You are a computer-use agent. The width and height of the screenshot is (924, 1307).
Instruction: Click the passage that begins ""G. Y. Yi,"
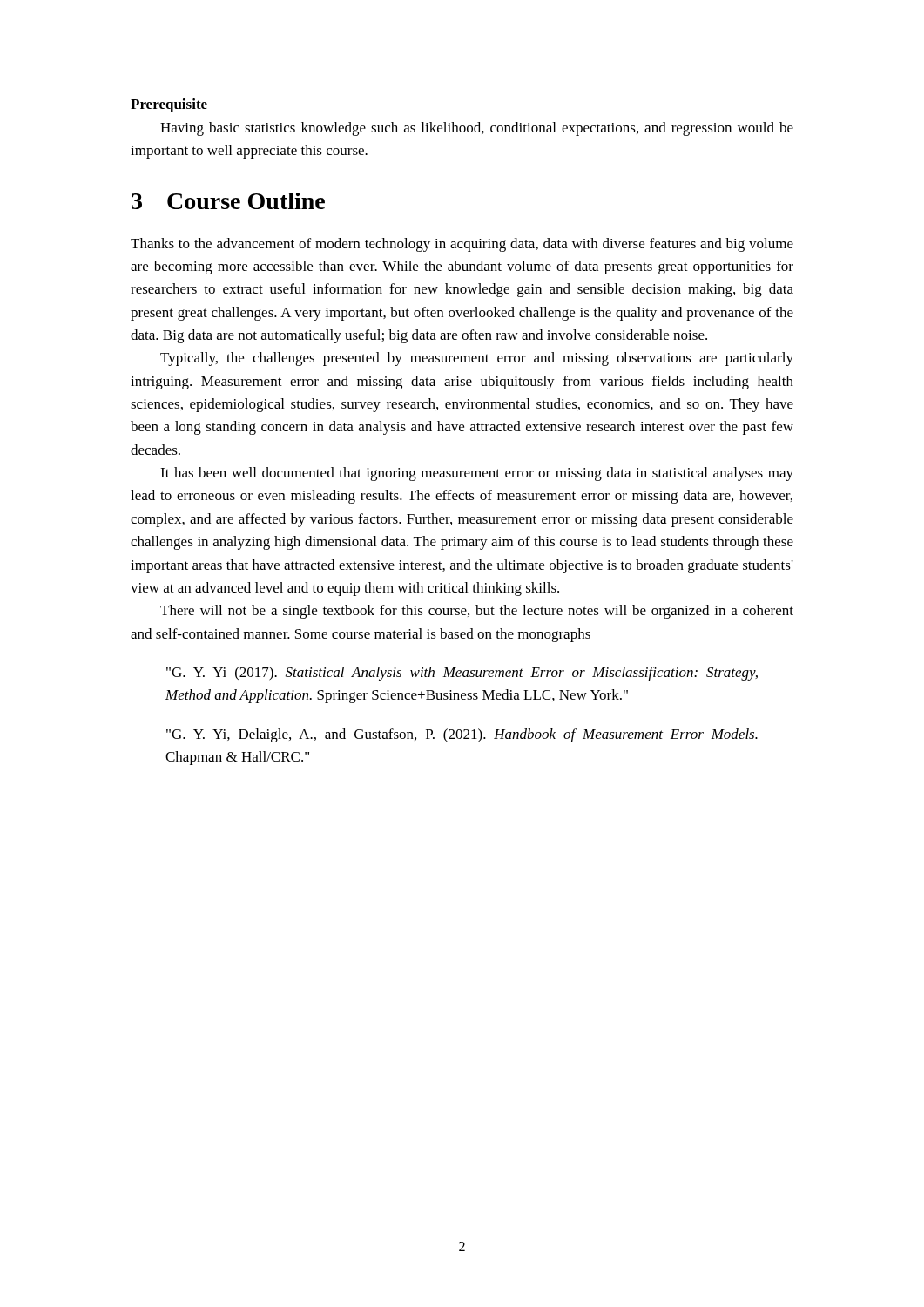tap(462, 745)
